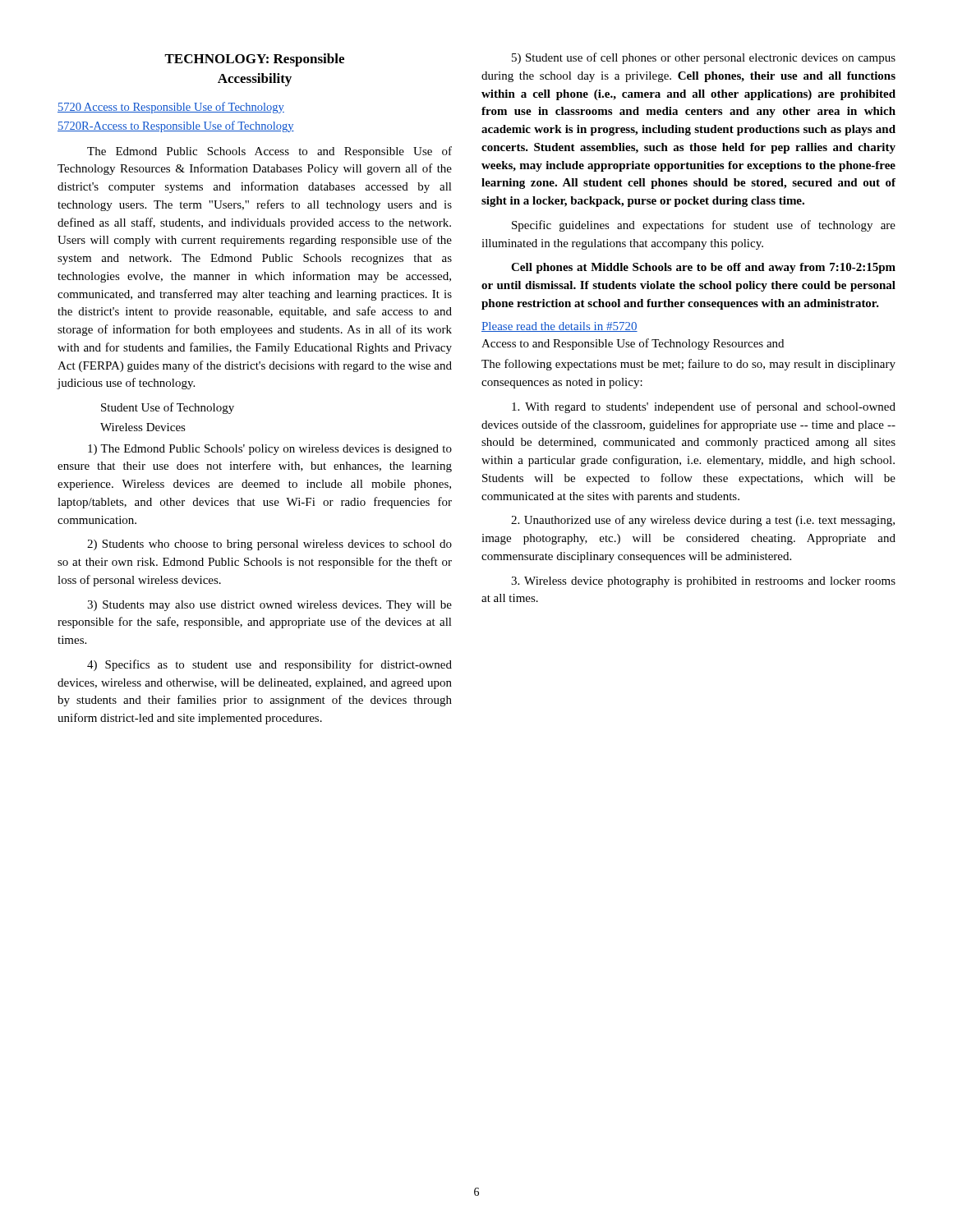The width and height of the screenshot is (953, 1232).
Task: Select the text block with the text "5720R-Access to Responsible Use of"
Action: click(x=176, y=125)
